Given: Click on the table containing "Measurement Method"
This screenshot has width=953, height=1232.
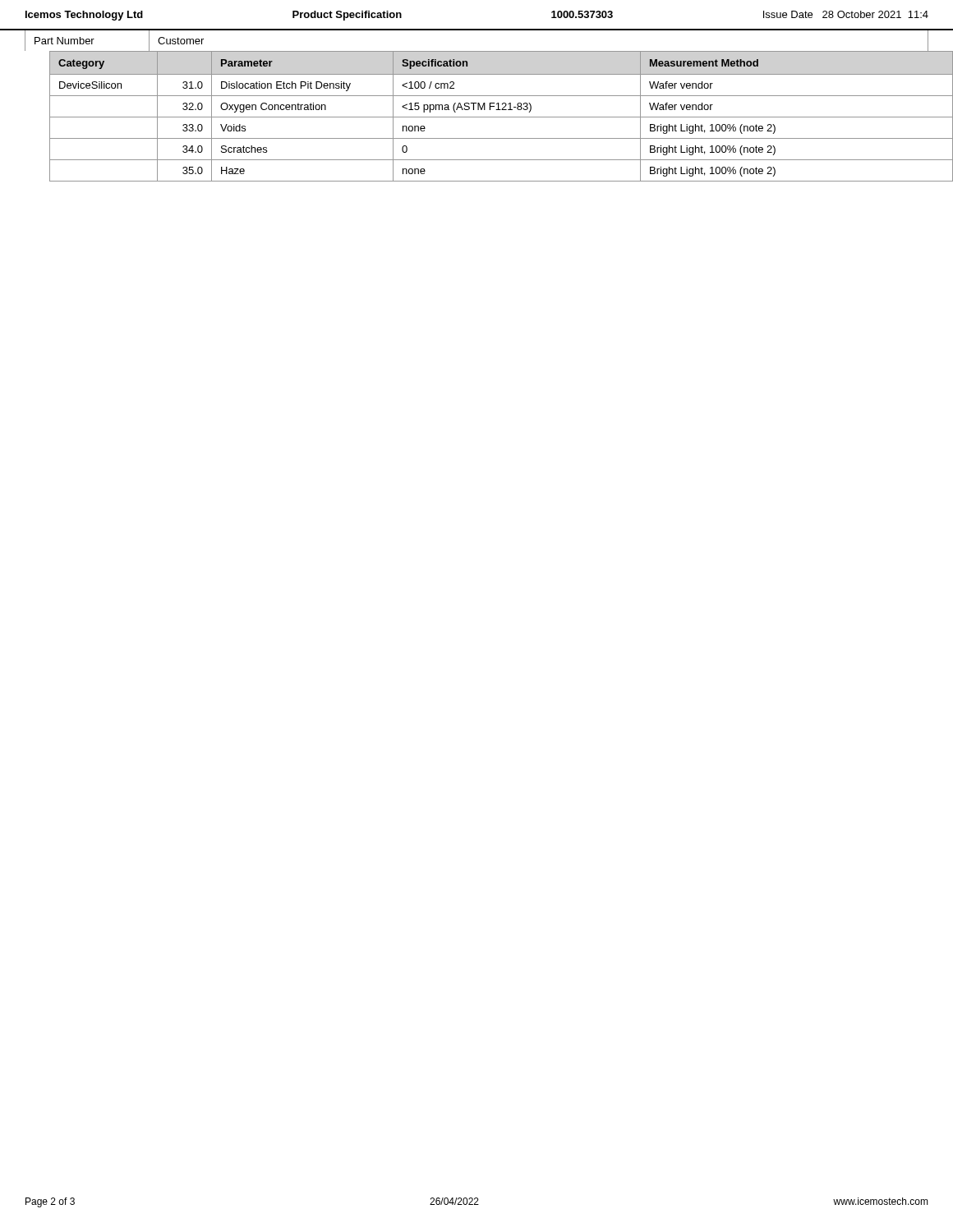Looking at the screenshot, I should tap(476, 116).
